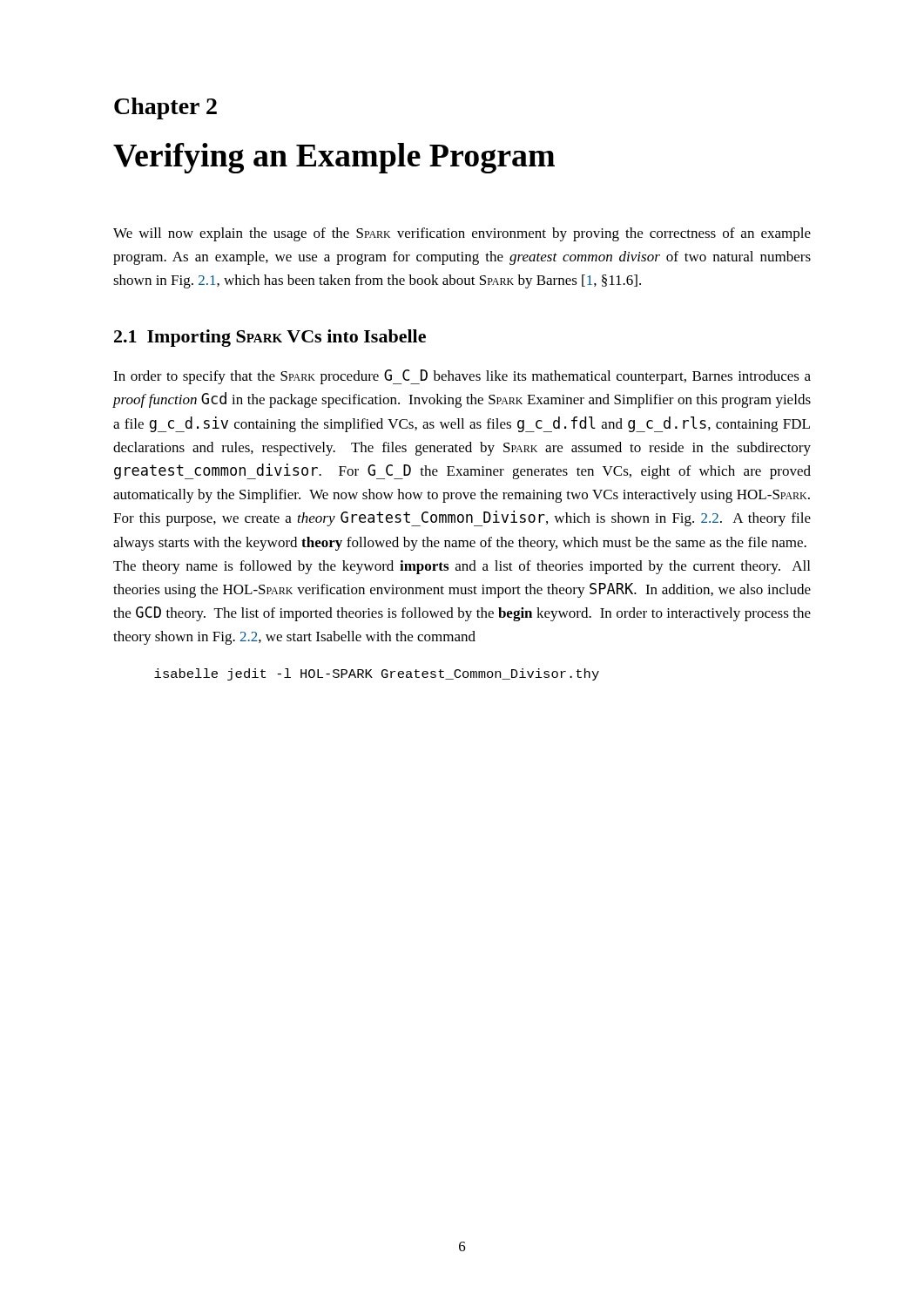Viewport: 924px width, 1307px height.
Task: Click on the passage starting "2.1 Importing Spark VCs into Isabelle"
Action: pyautogui.click(x=270, y=336)
